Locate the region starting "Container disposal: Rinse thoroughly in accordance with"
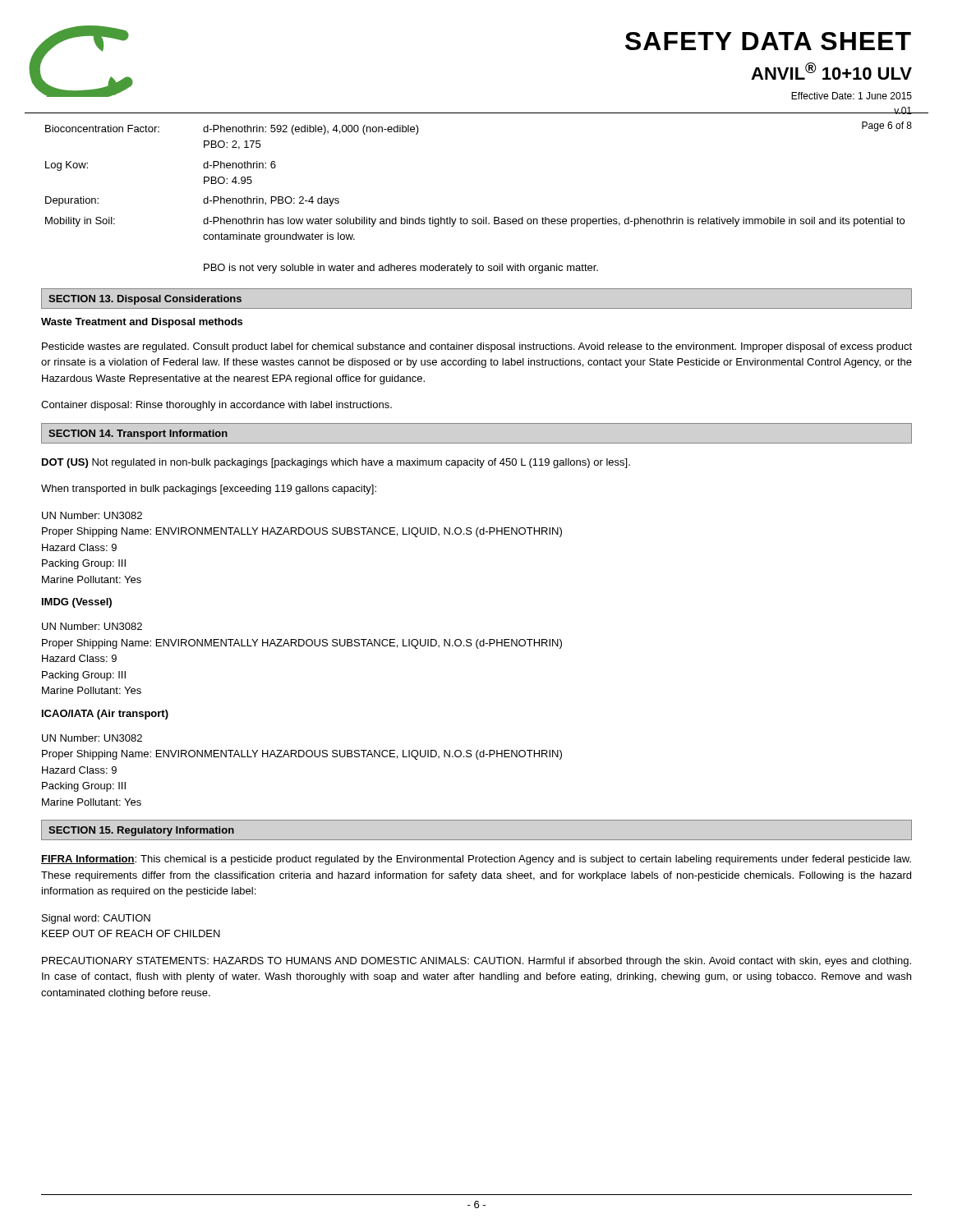Viewport: 953px width, 1232px height. pos(216,406)
